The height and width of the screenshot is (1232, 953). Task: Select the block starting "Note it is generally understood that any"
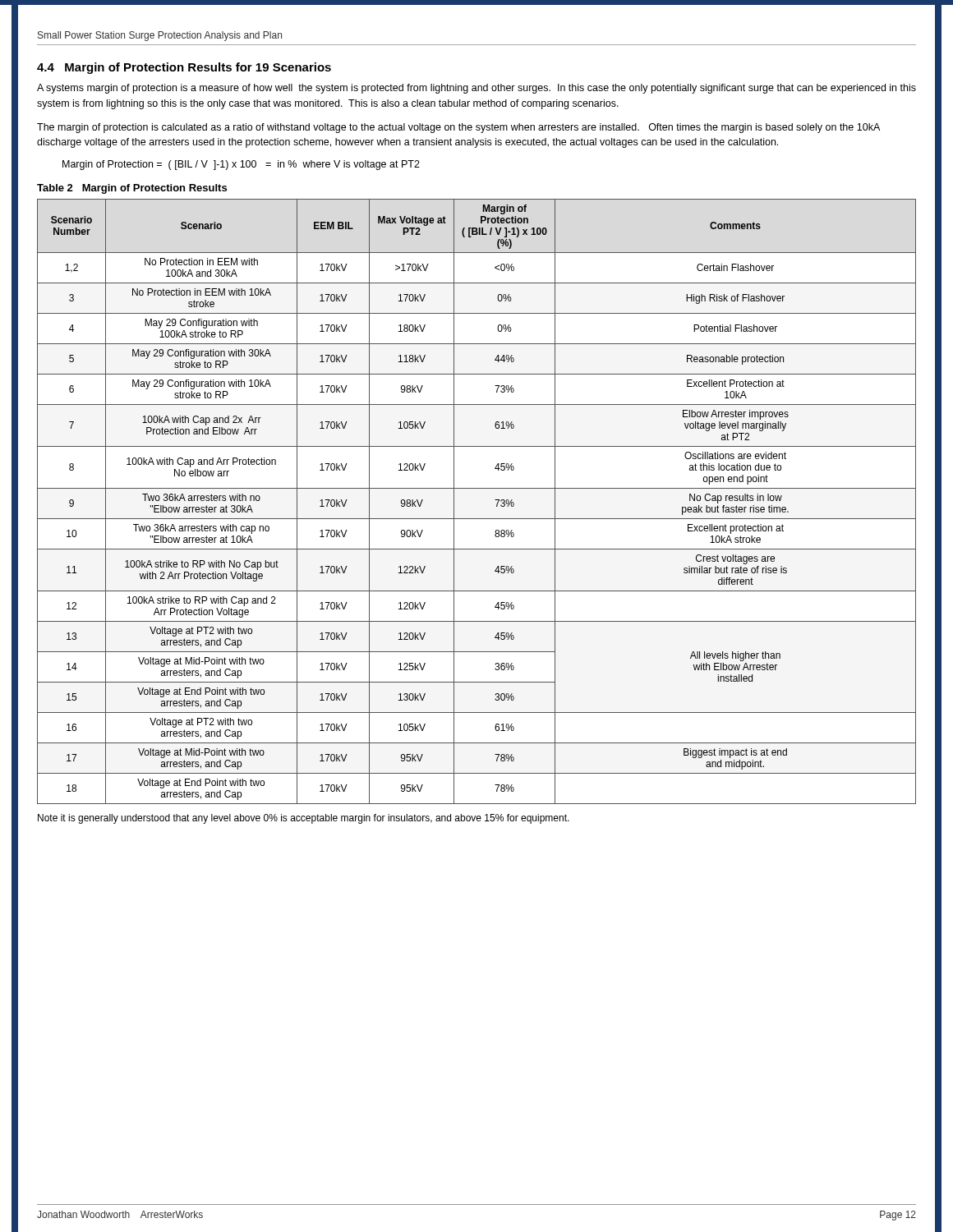click(303, 818)
